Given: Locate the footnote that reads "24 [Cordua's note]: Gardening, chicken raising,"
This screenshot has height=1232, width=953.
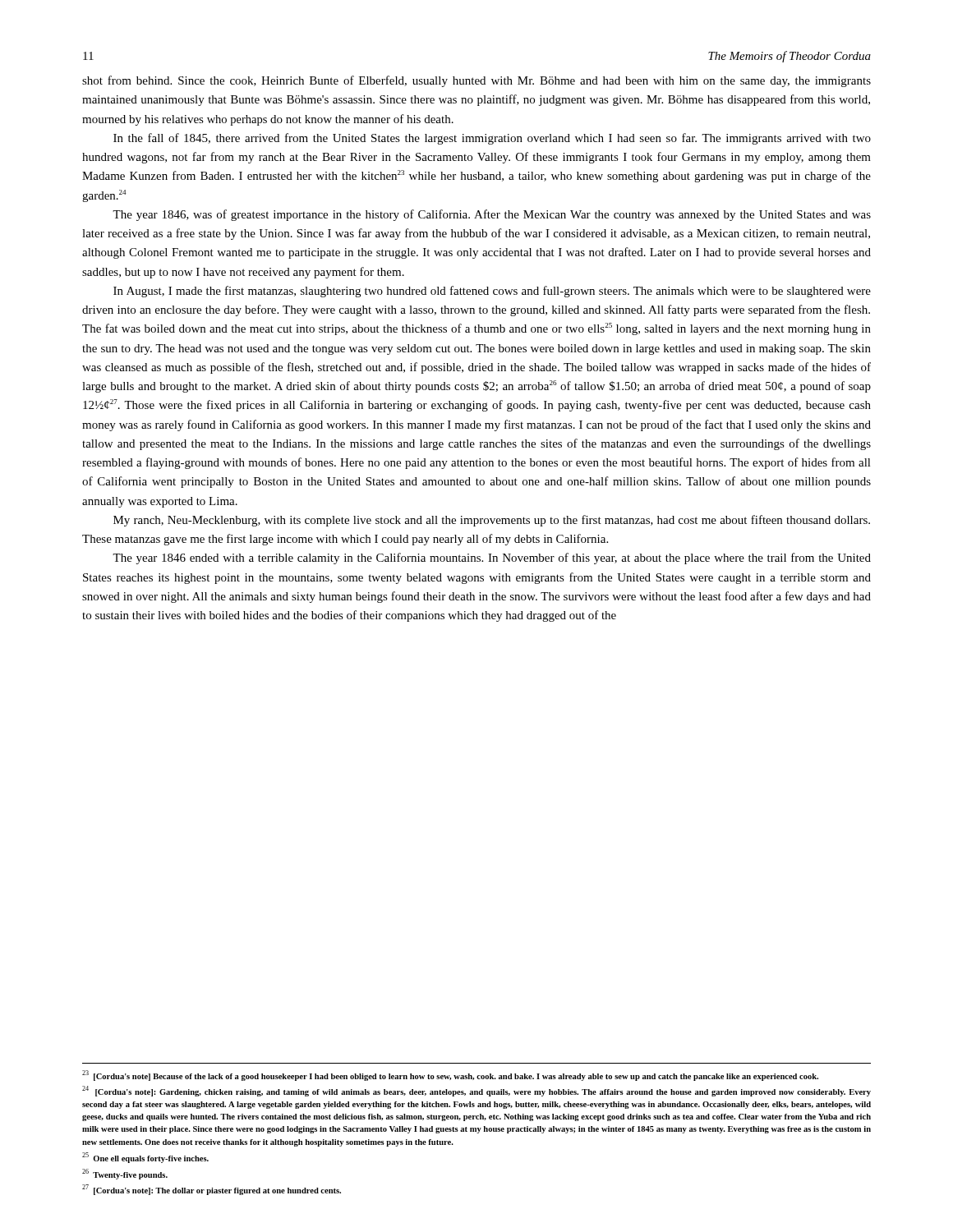Looking at the screenshot, I should (476, 1116).
